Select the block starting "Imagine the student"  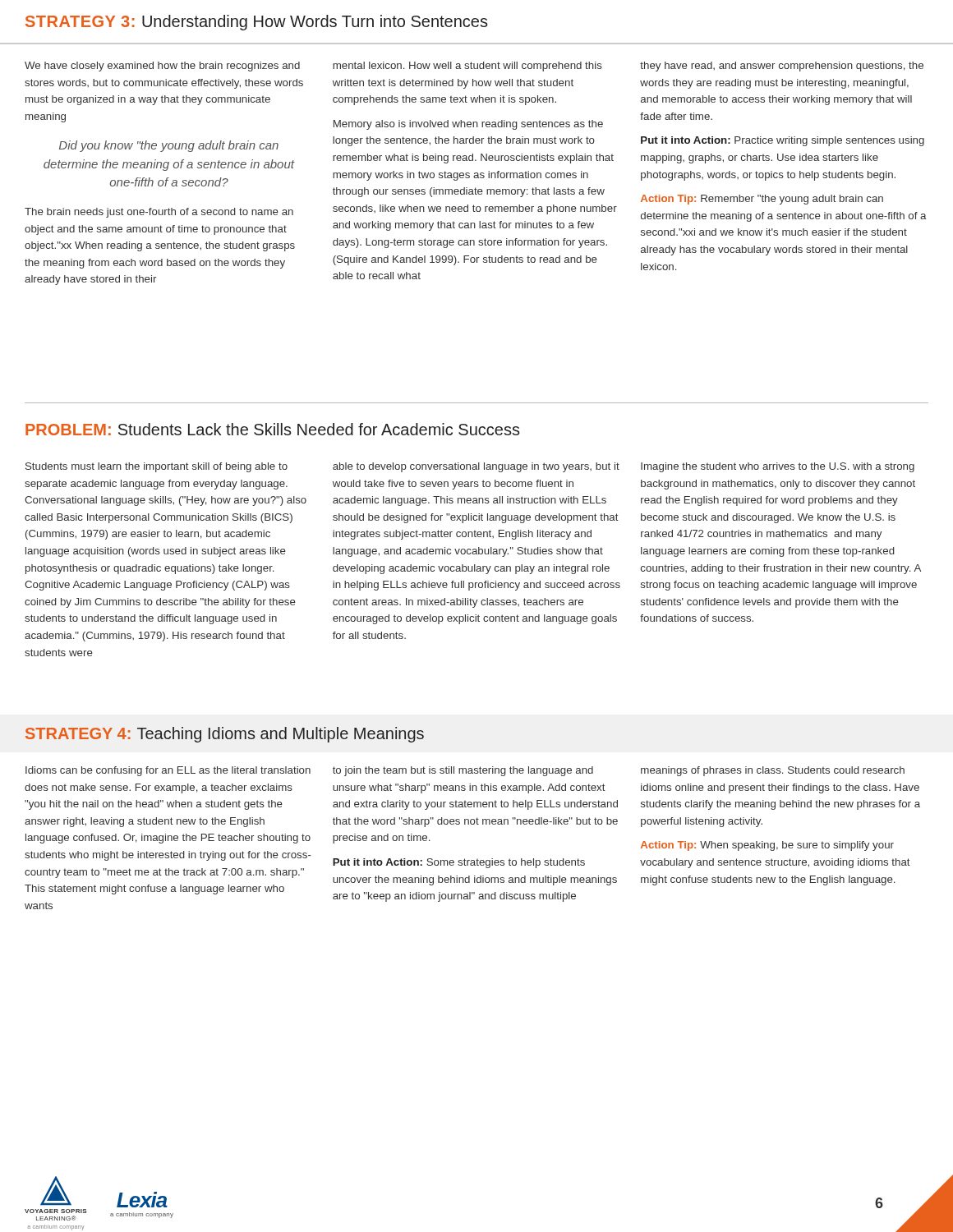(x=784, y=543)
